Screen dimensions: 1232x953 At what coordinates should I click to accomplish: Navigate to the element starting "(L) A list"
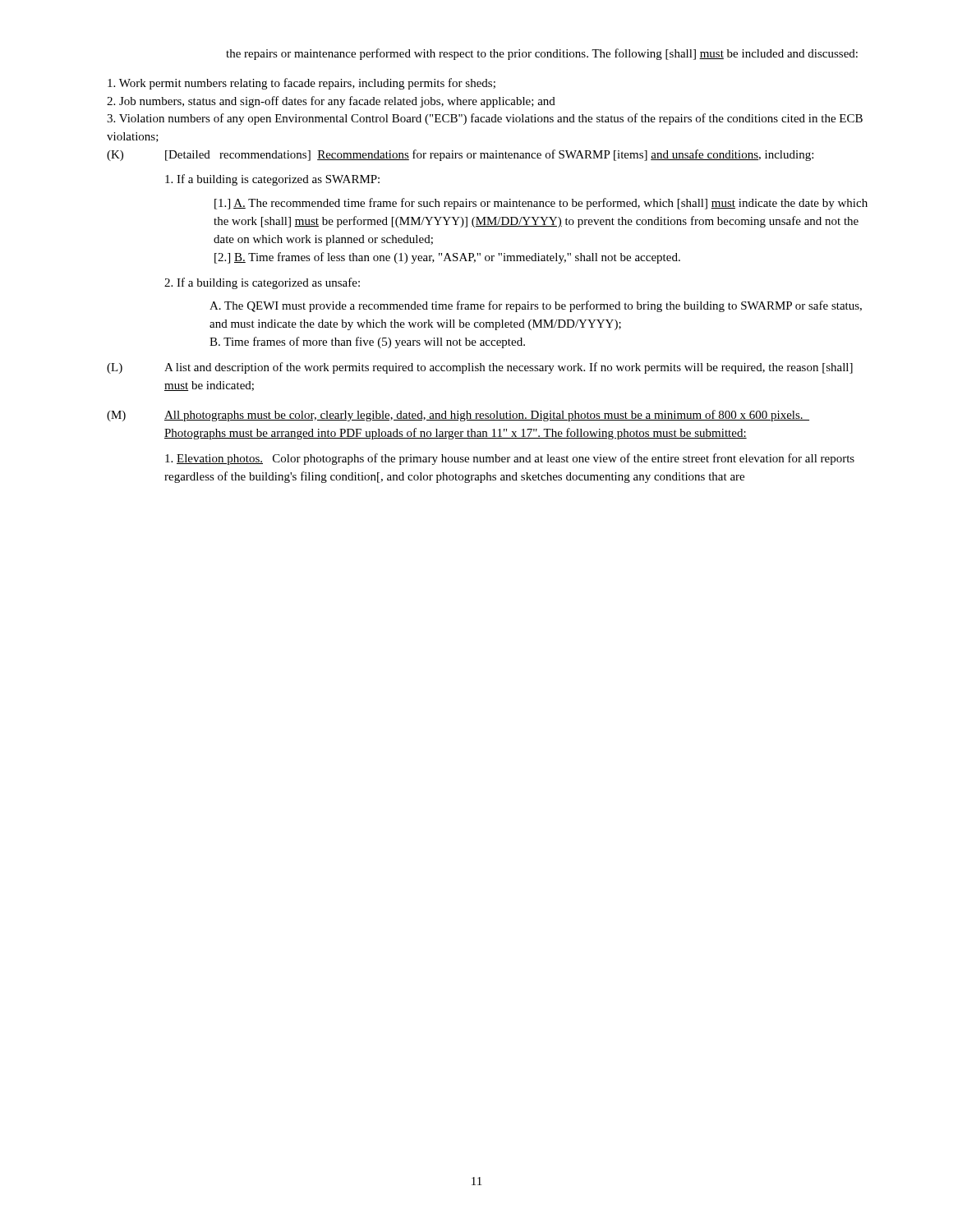click(x=489, y=377)
